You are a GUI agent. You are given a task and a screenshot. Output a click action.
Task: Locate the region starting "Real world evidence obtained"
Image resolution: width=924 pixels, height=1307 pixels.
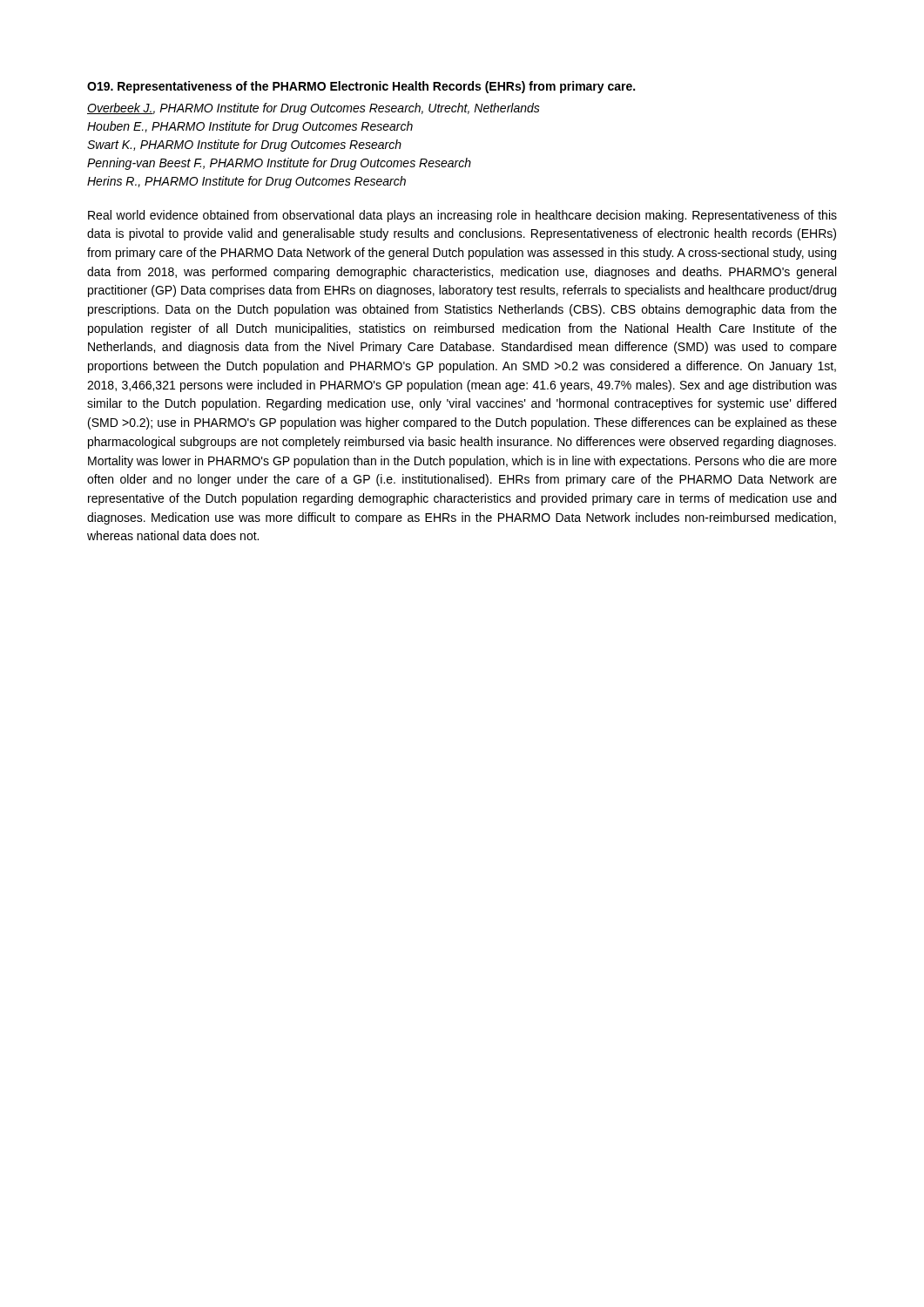[x=462, y=376]
